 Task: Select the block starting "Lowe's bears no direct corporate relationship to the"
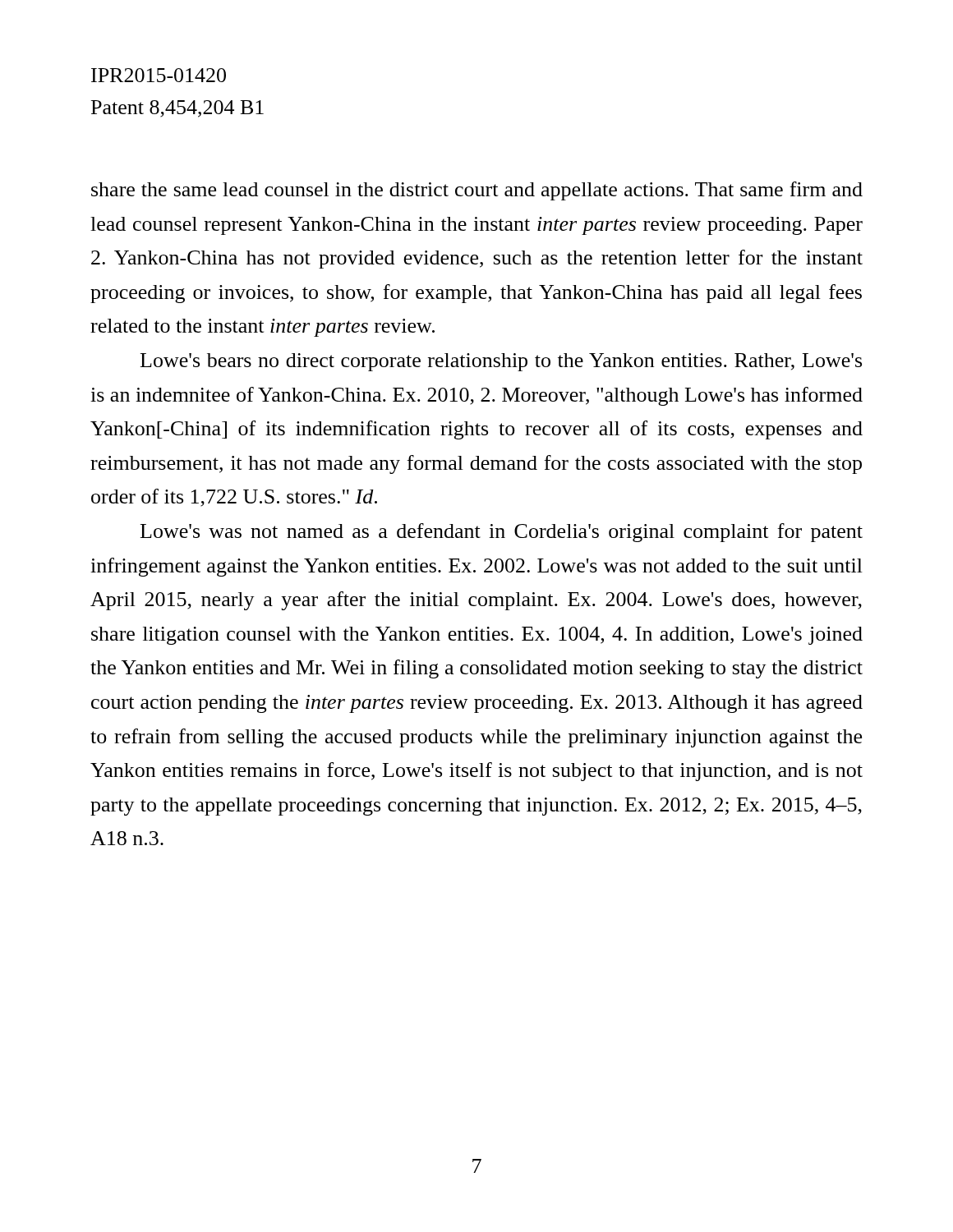pos(476,429)
